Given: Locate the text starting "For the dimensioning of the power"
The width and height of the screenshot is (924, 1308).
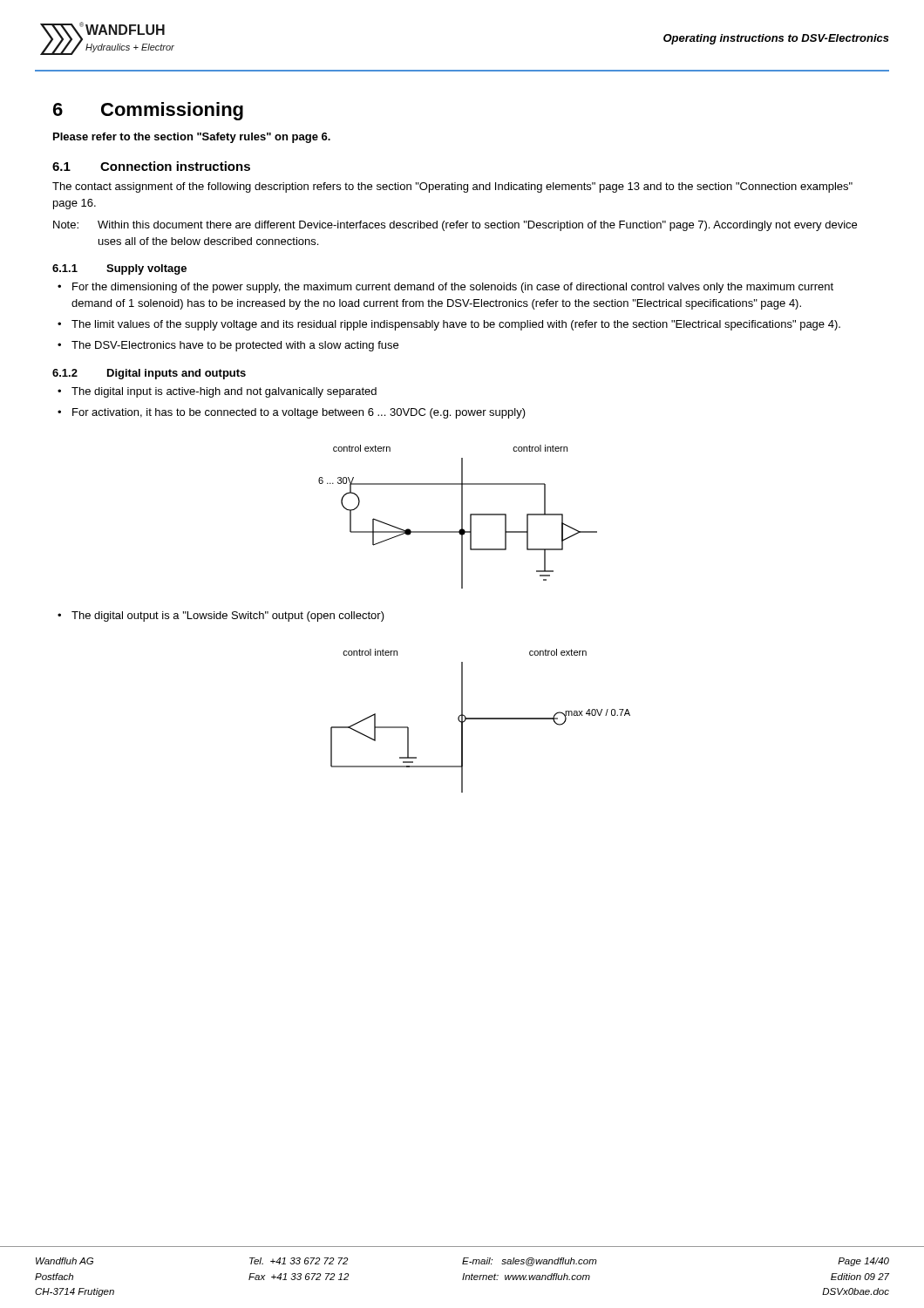Looking at the screenshot, I should 452,295.
